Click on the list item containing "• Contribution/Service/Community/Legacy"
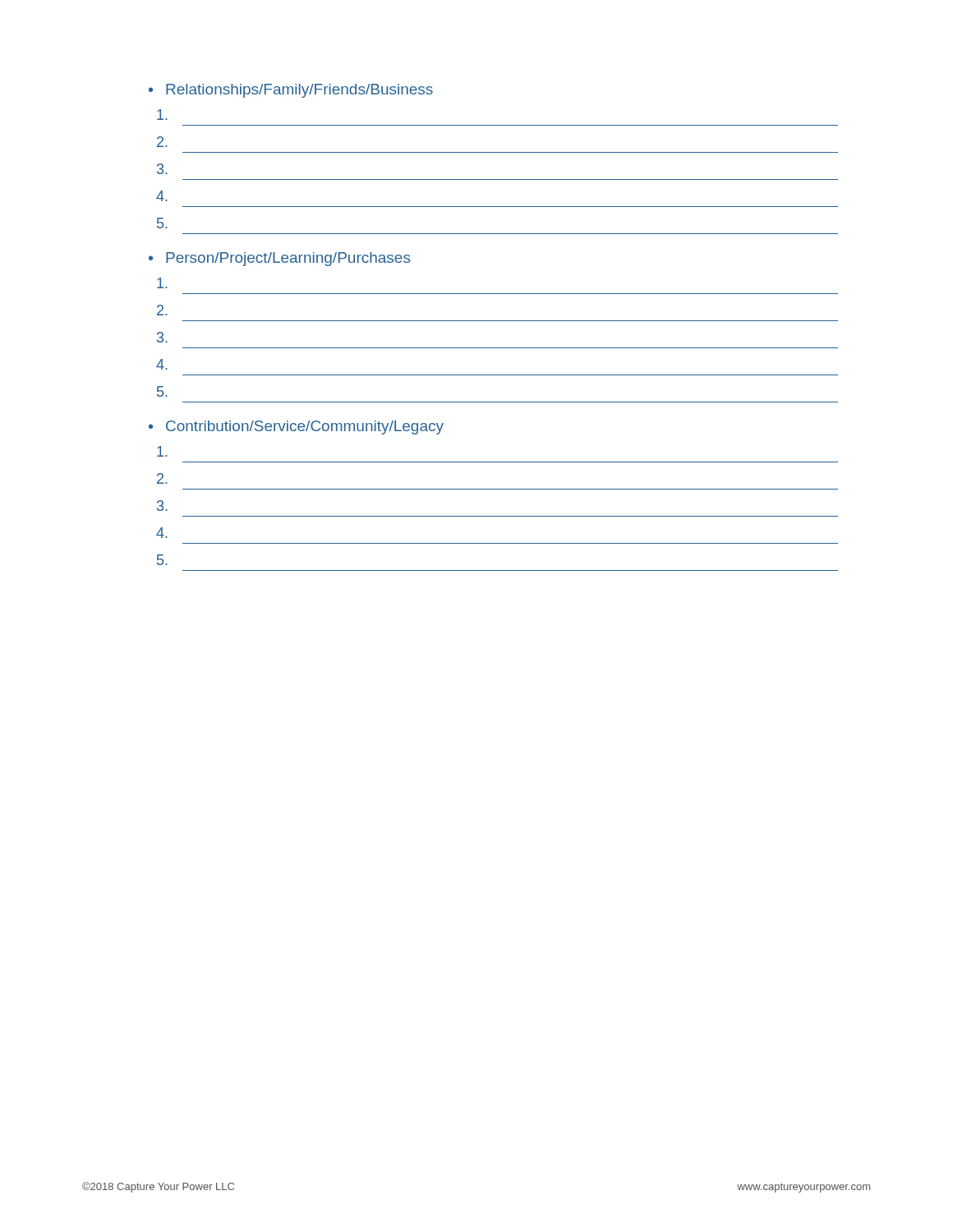953x1232 pixels. (x=296, y=426)
